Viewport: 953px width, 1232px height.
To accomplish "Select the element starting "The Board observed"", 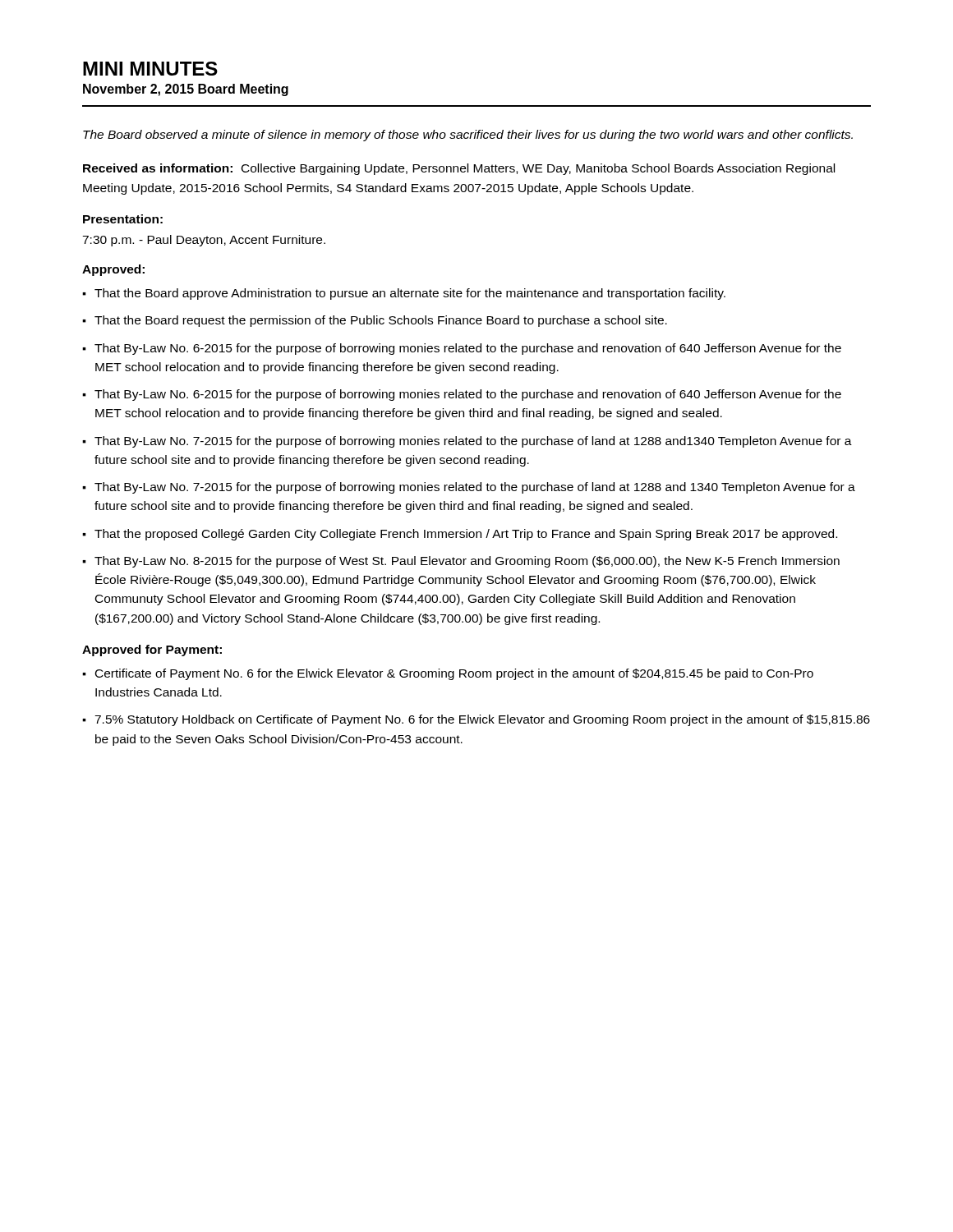I will [x=468, y=134].
